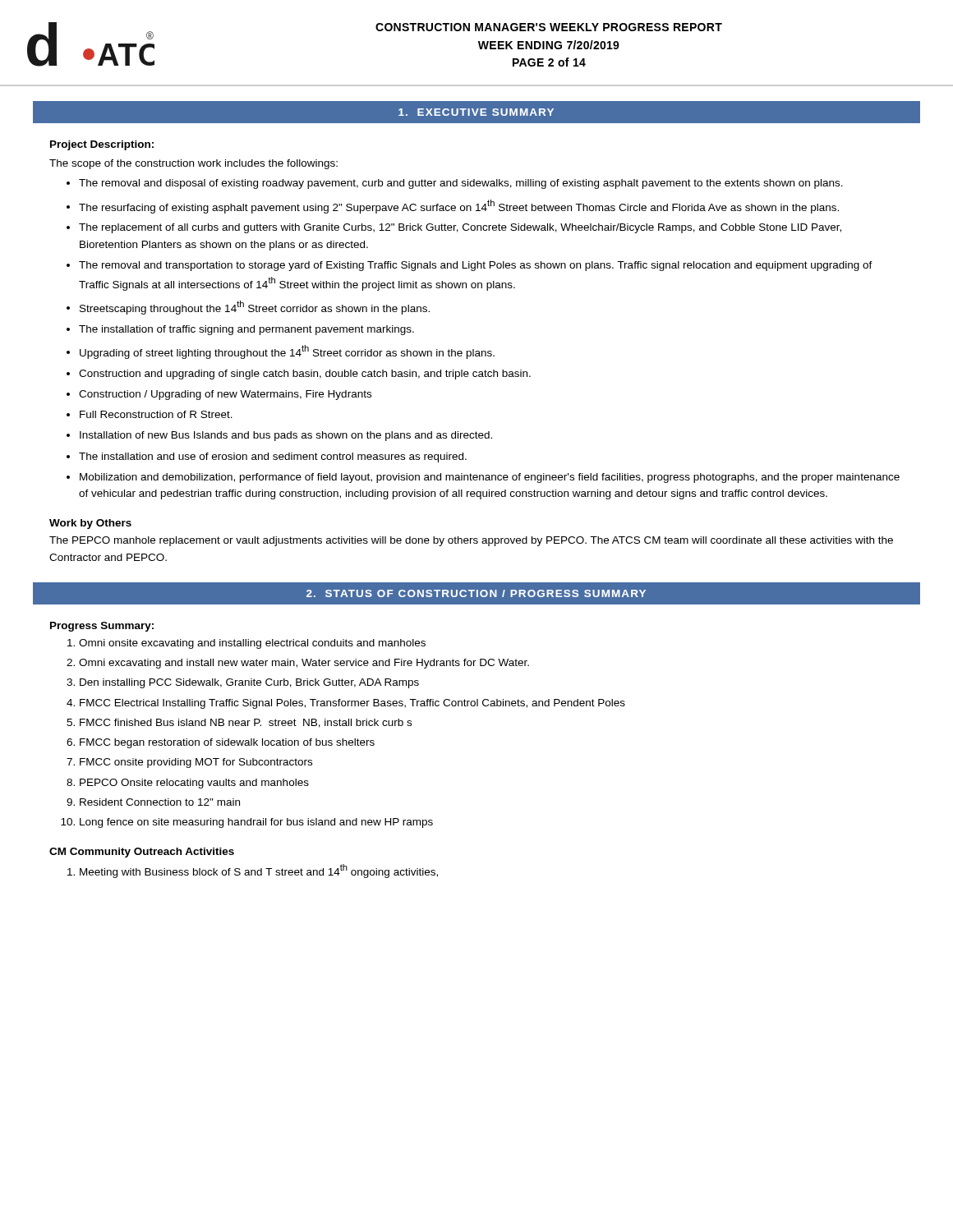Screen dimensions: 1232x953
Task: Click on the section header that says "2. STATUS OF CONSTRUCTION /"
Action: (x=476, y=593)
